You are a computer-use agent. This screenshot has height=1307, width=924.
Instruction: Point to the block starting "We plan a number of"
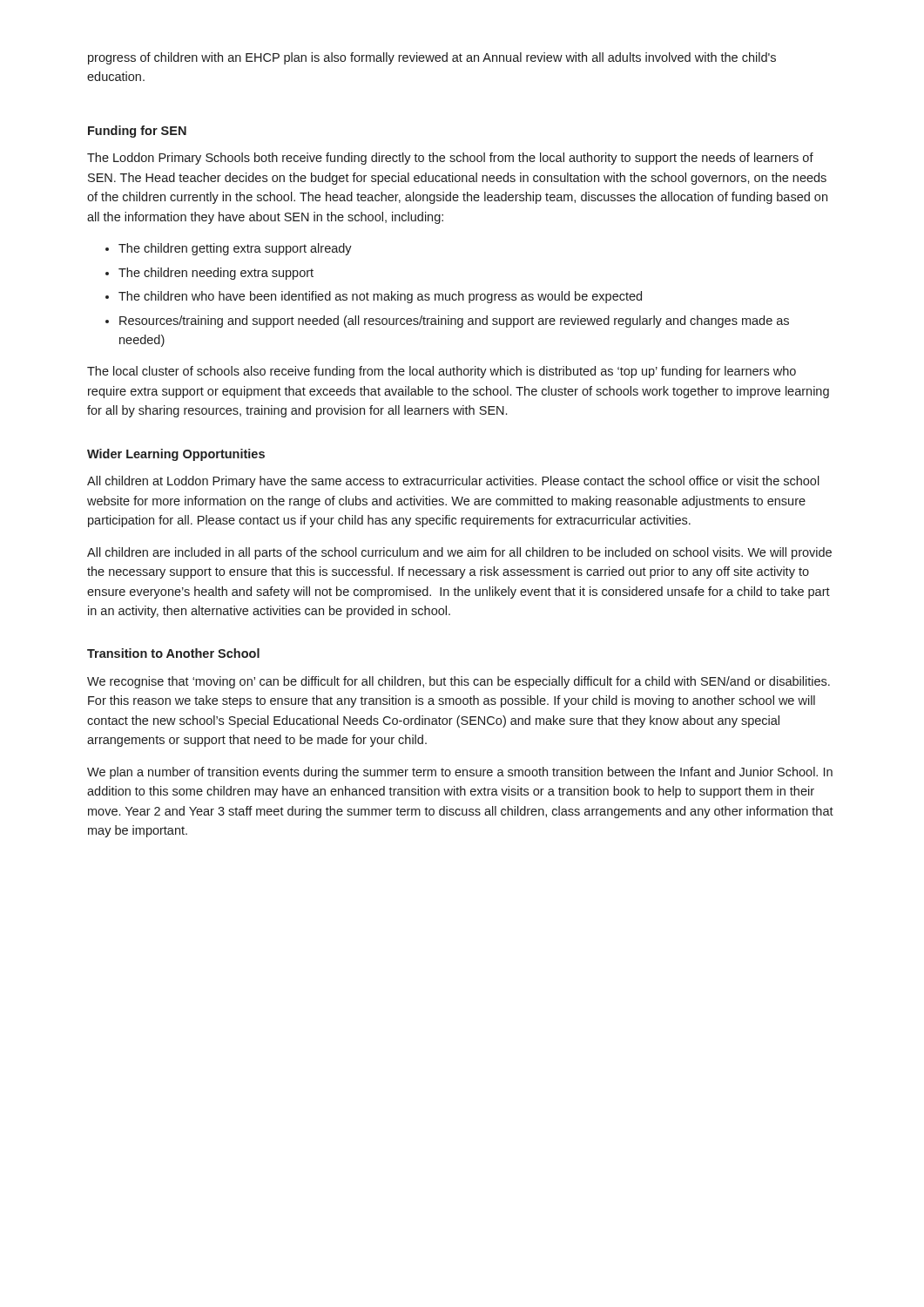(460, 801)
